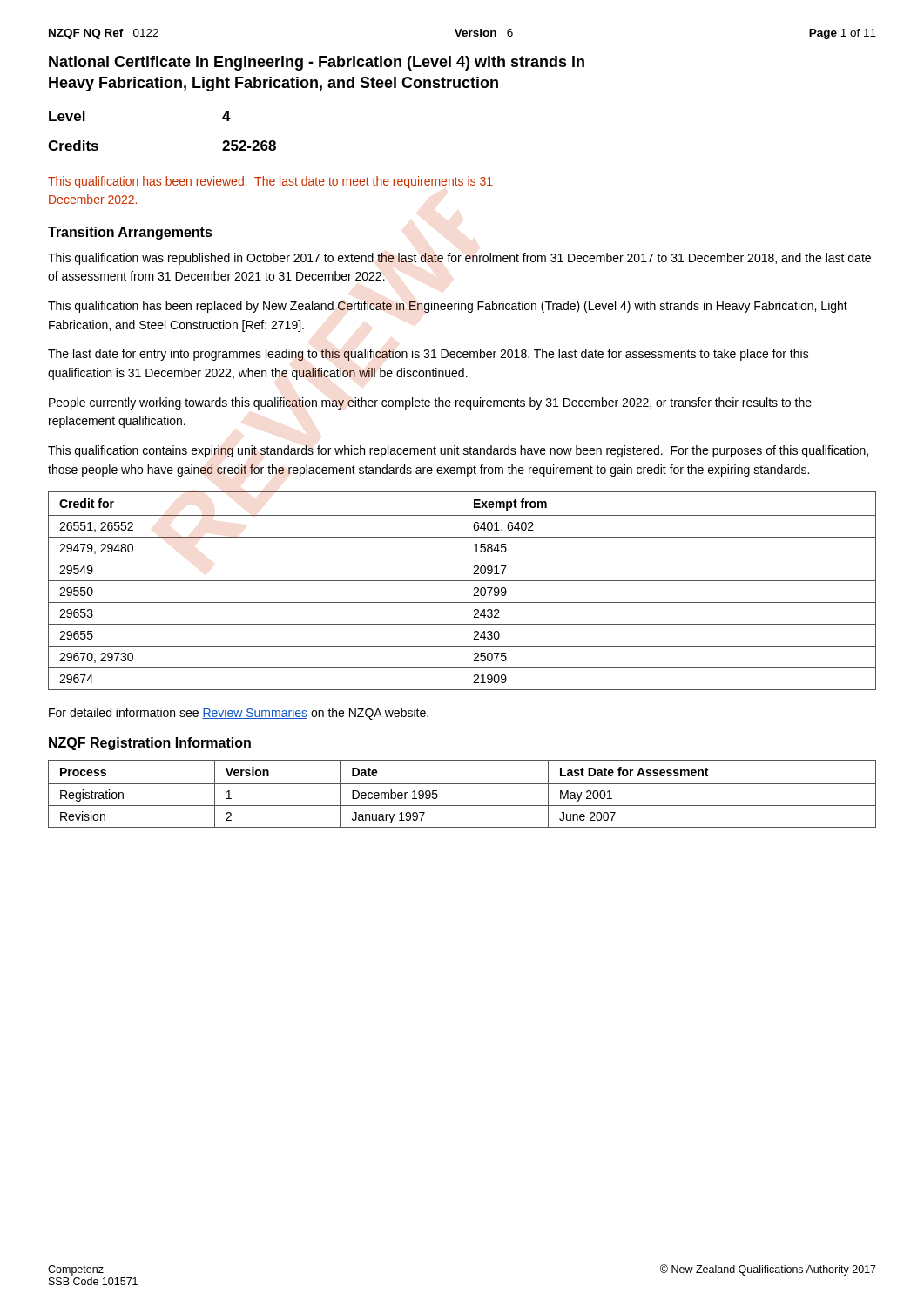Screen dimensions: 1307x924
Task: Locate the text block starting "This qualification has been reviewed."
Action: 270,190
